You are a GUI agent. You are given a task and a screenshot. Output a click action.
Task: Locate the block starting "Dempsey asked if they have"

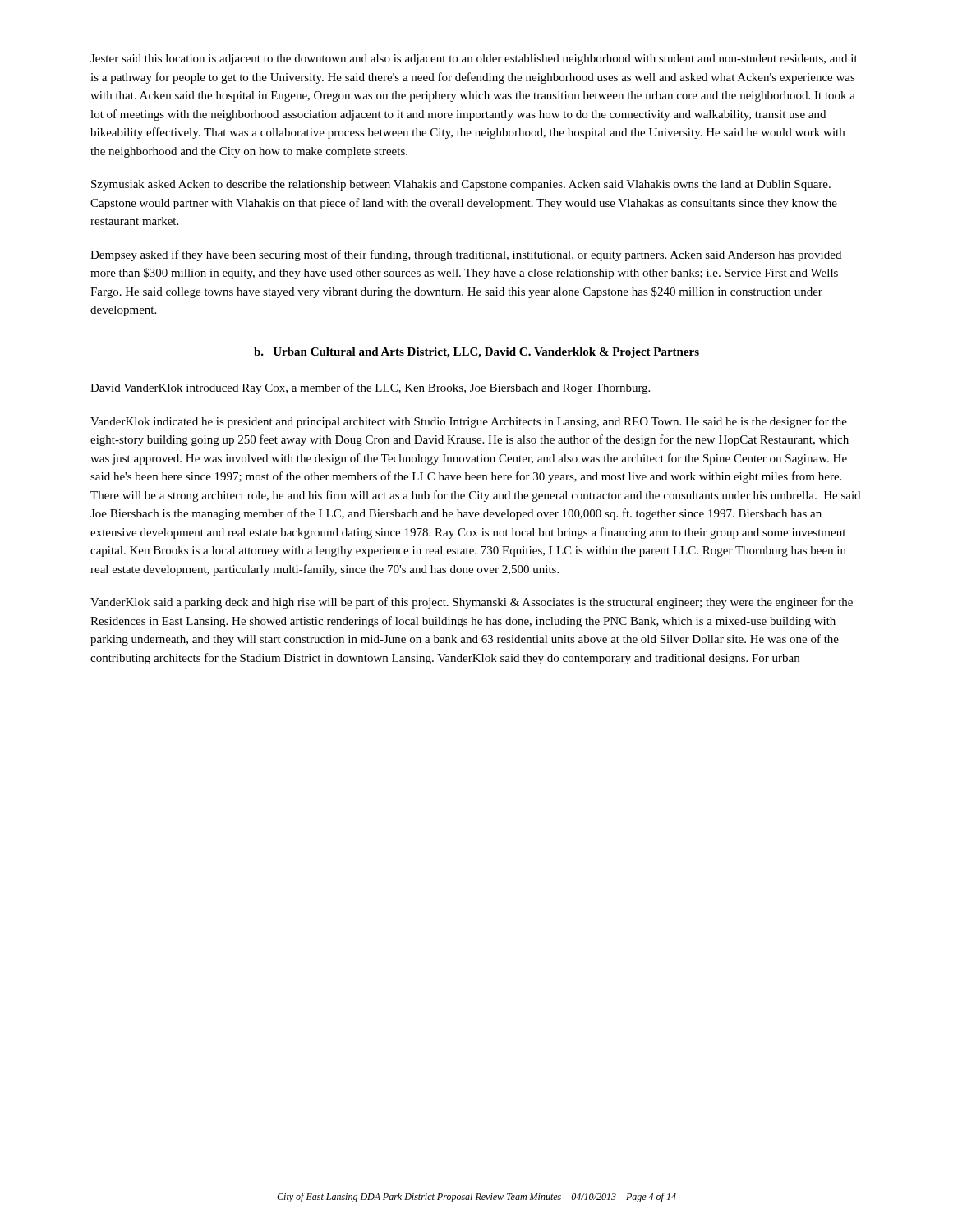(466, 282)
